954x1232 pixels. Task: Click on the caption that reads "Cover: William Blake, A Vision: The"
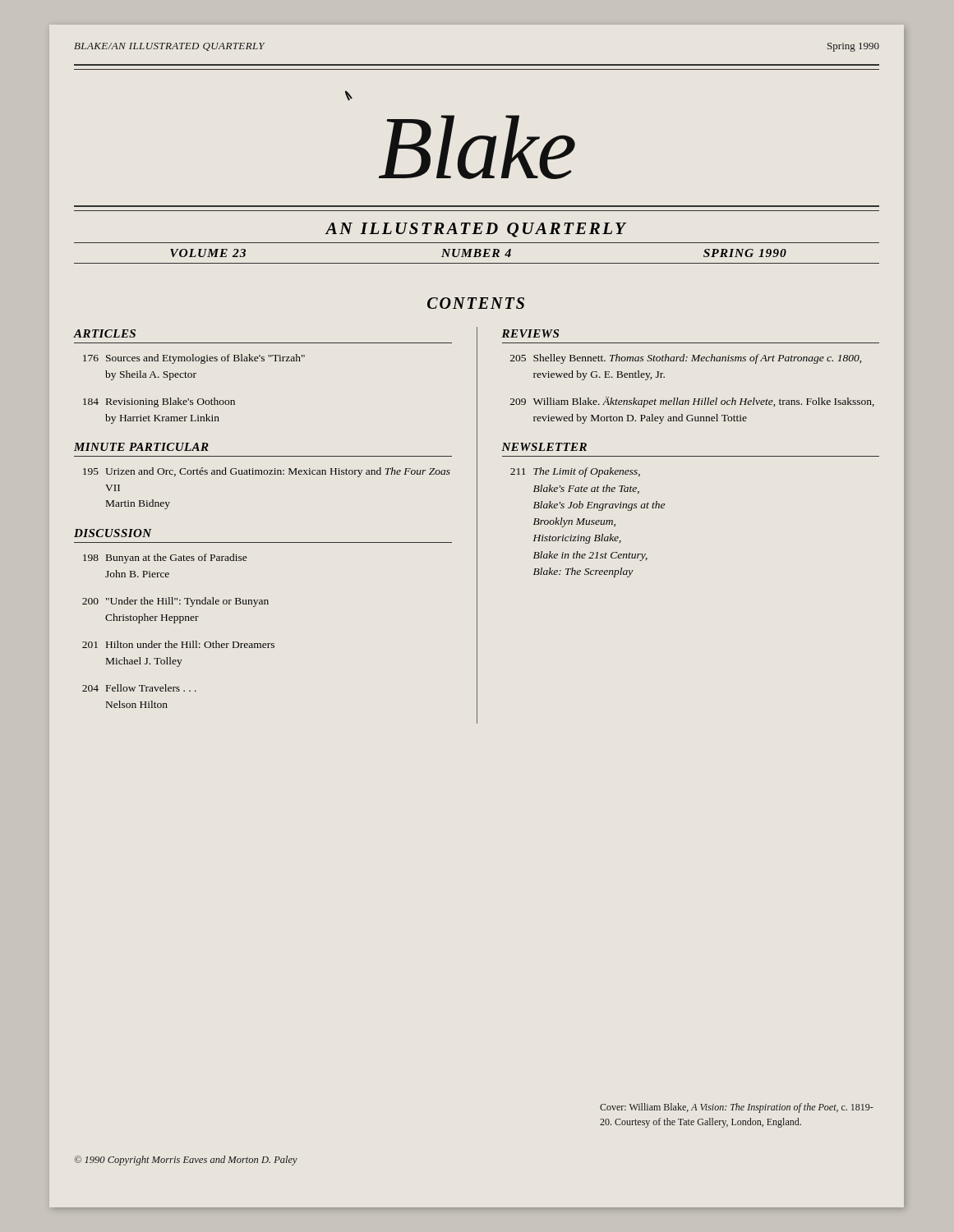pos(737,1114)
